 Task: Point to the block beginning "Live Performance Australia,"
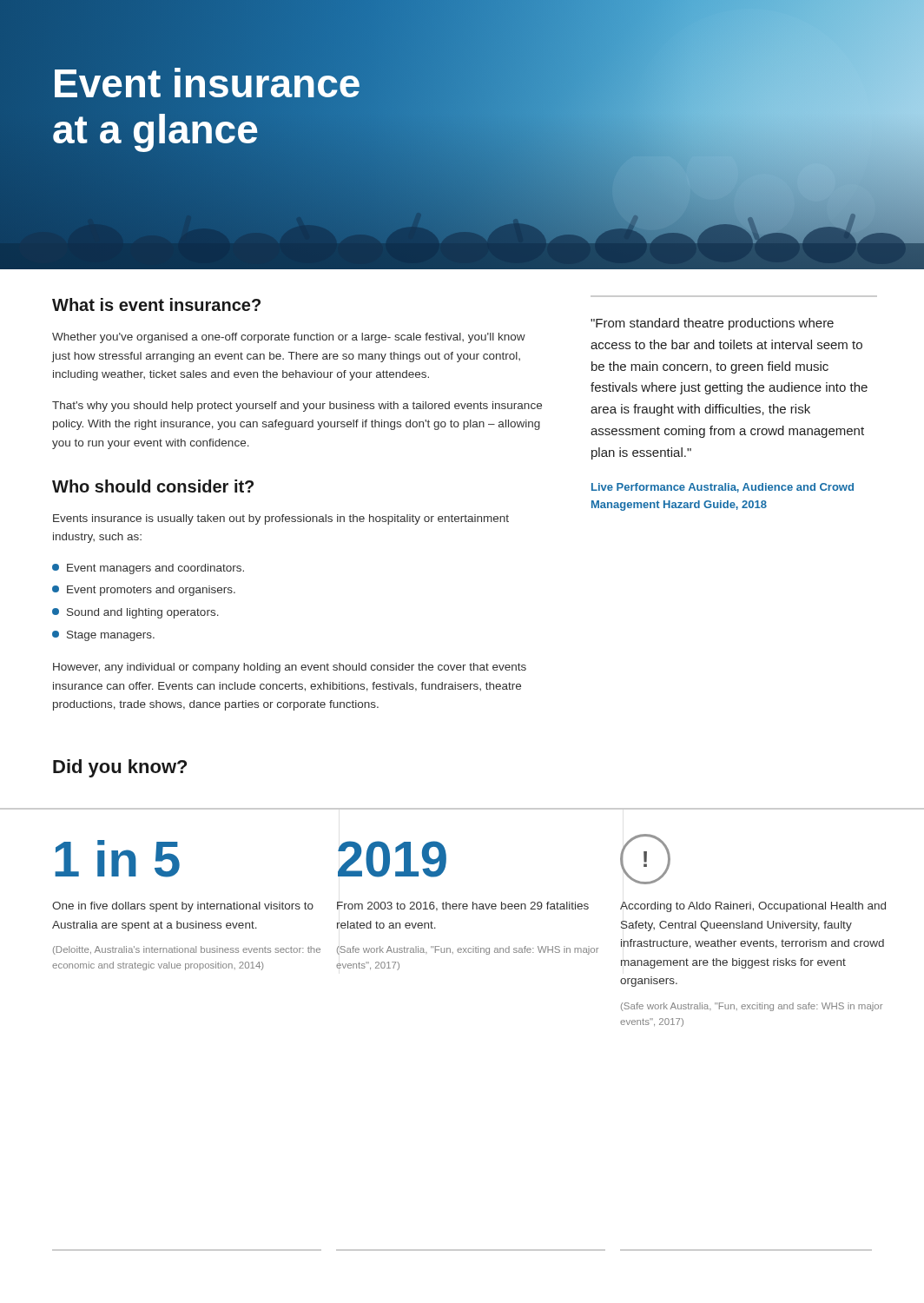coord(722,496)
